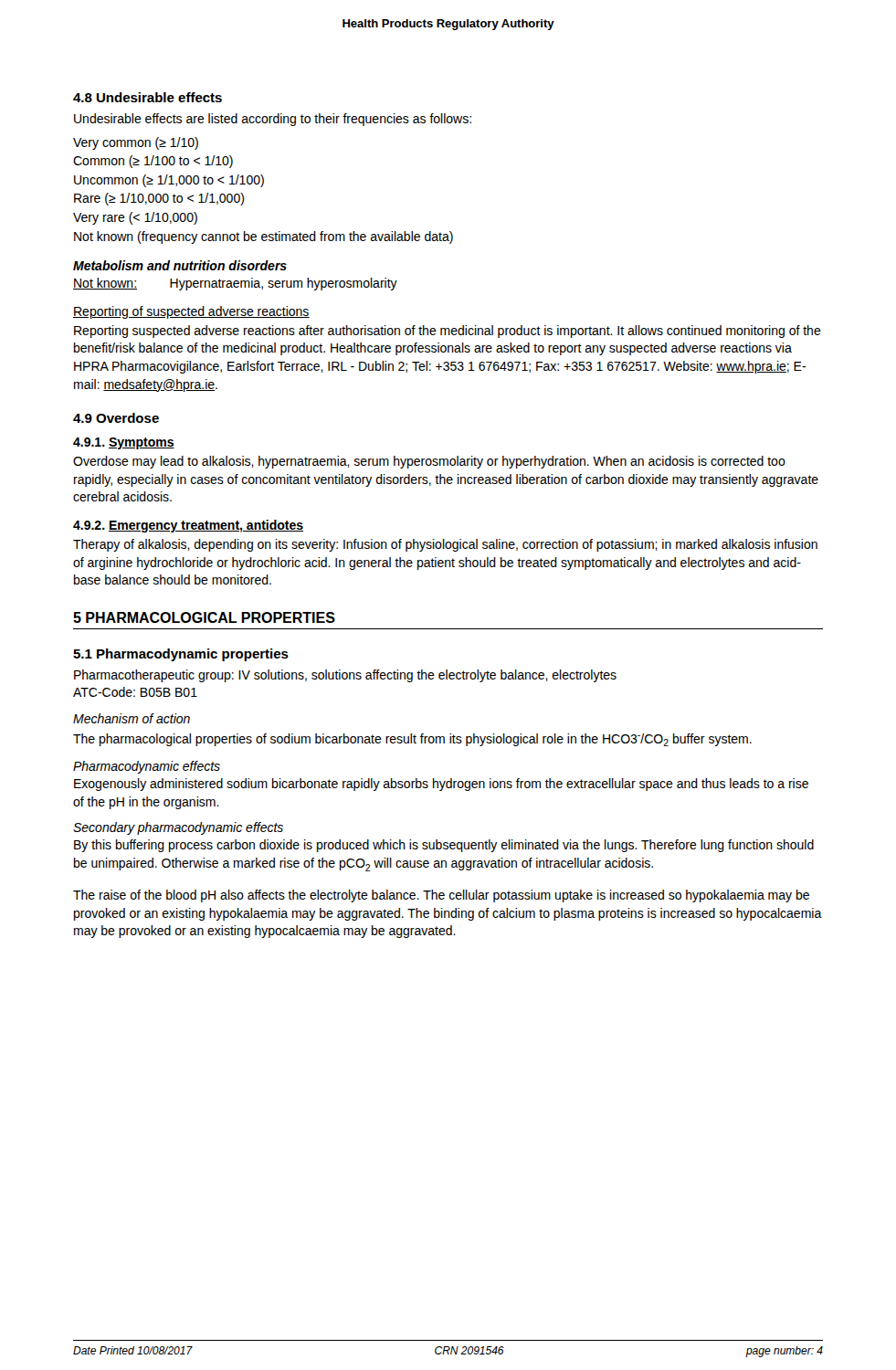Screen dimensions: 1370x896
Task: Select the text block that says "Not known: Hypernatraemia, serum"
Action: [x=235, y=284]
